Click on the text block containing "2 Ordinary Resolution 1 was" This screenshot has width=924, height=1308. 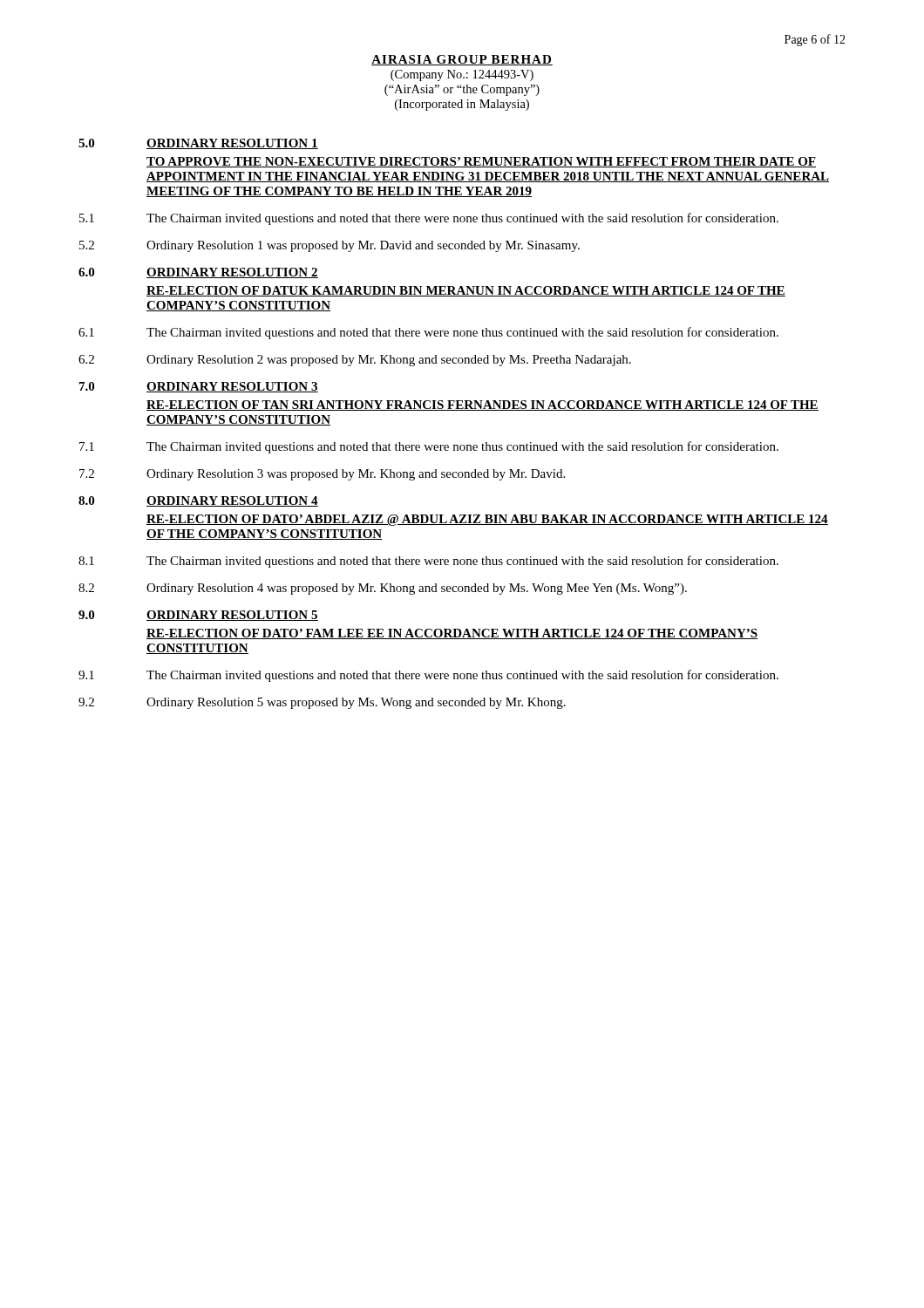(462, 245)
